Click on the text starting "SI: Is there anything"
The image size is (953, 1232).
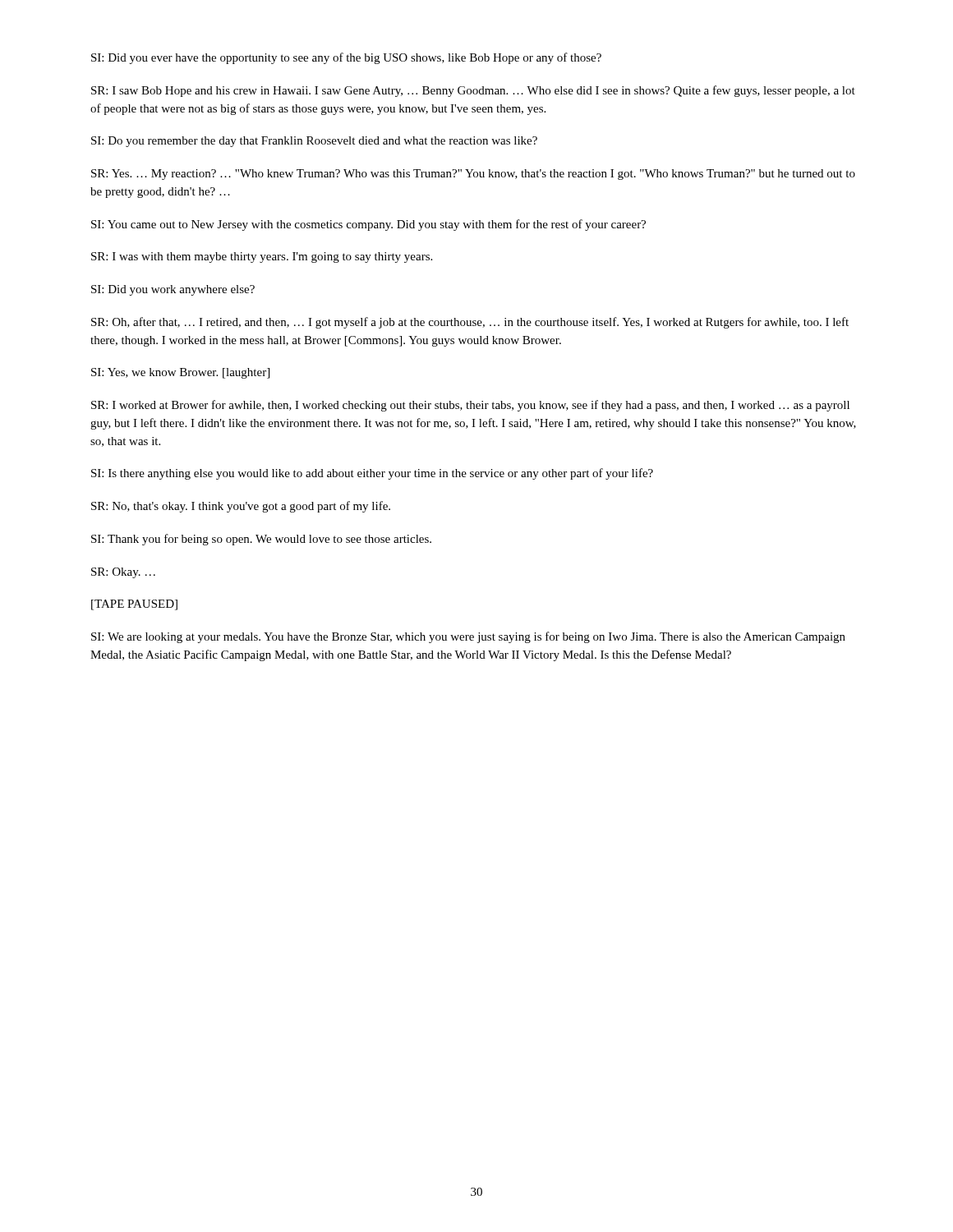click(x=372, y=473)
